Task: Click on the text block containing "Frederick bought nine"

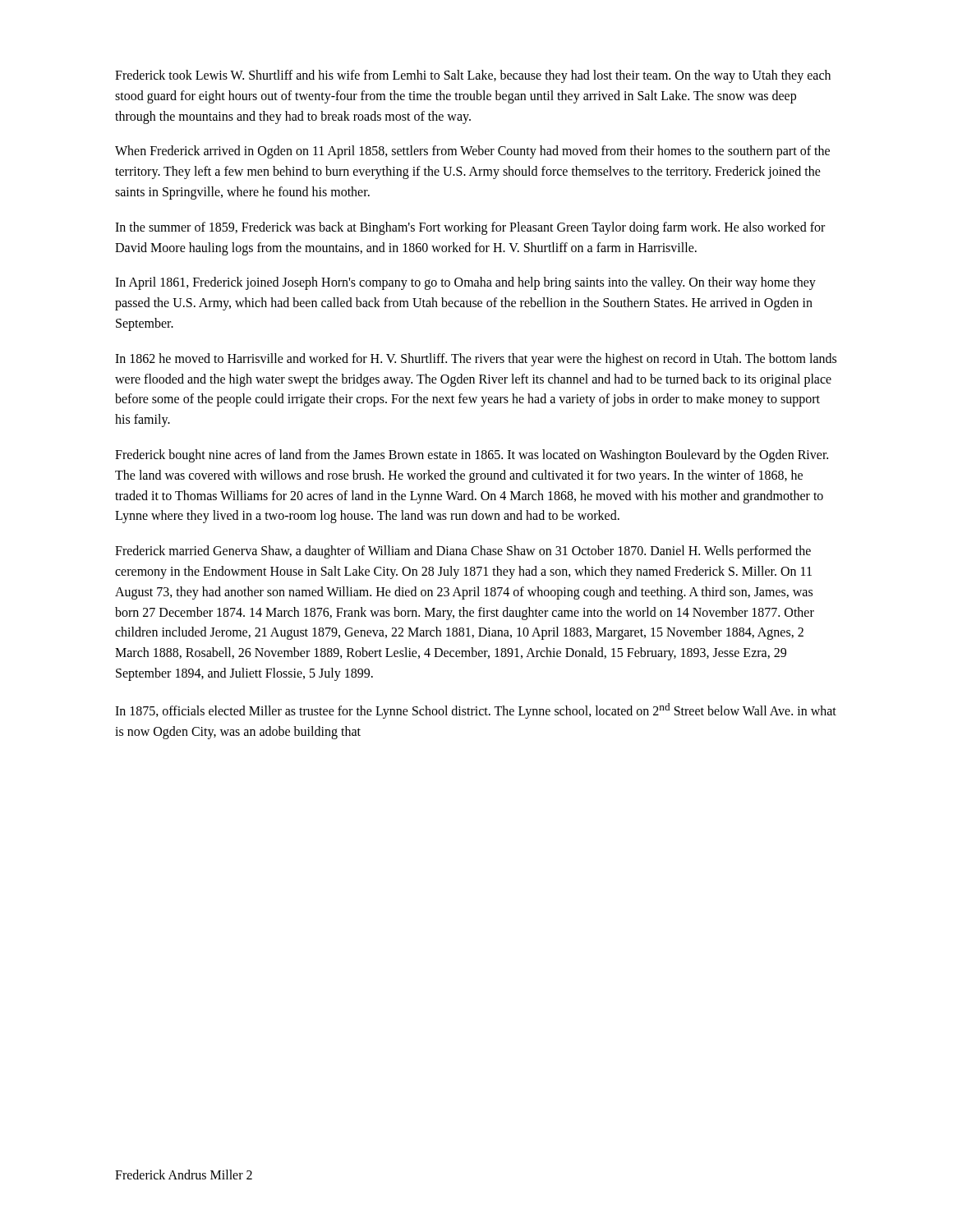Action: 472,485
